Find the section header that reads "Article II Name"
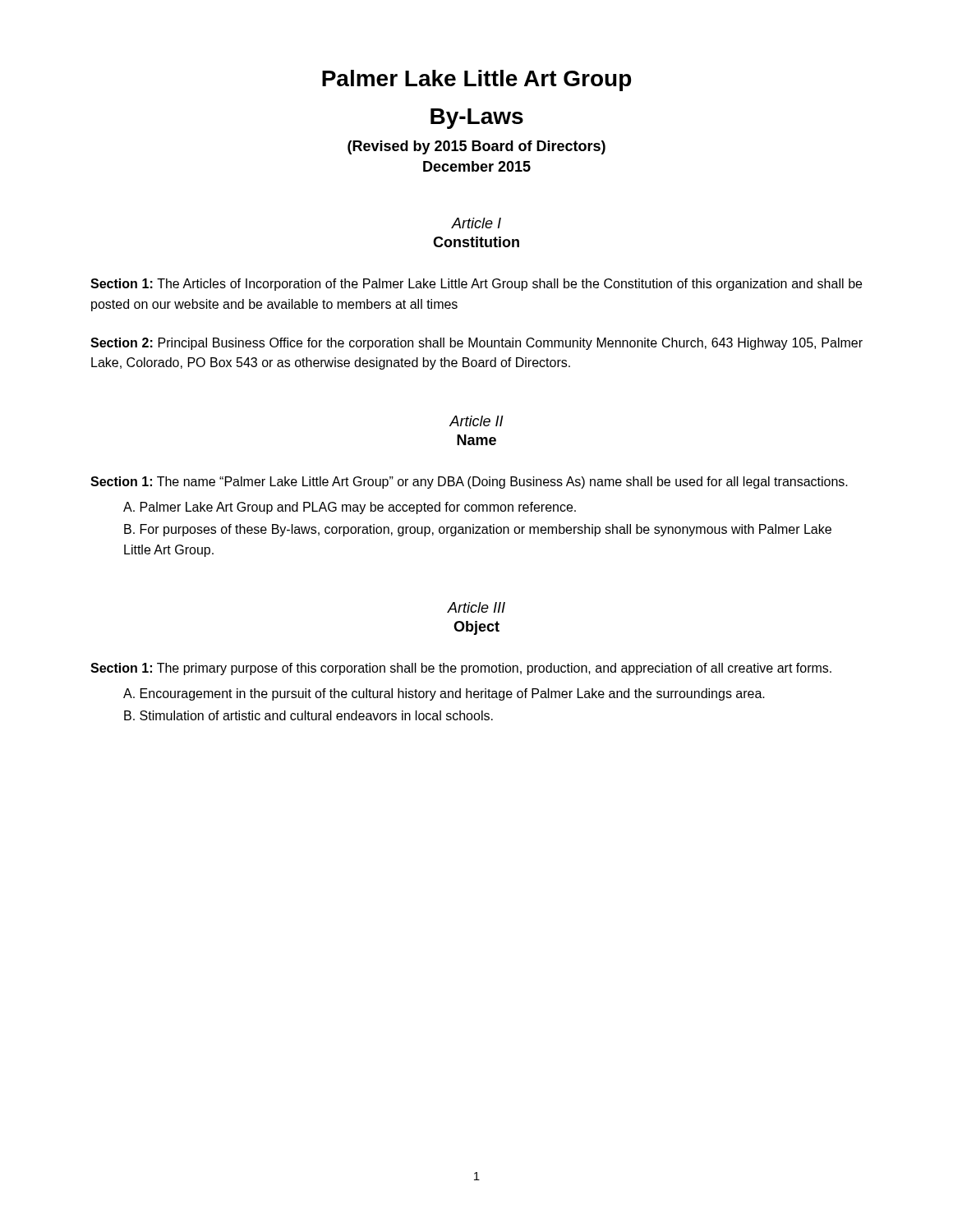The height and width of the screenshot is (1232, 953). 476,431
